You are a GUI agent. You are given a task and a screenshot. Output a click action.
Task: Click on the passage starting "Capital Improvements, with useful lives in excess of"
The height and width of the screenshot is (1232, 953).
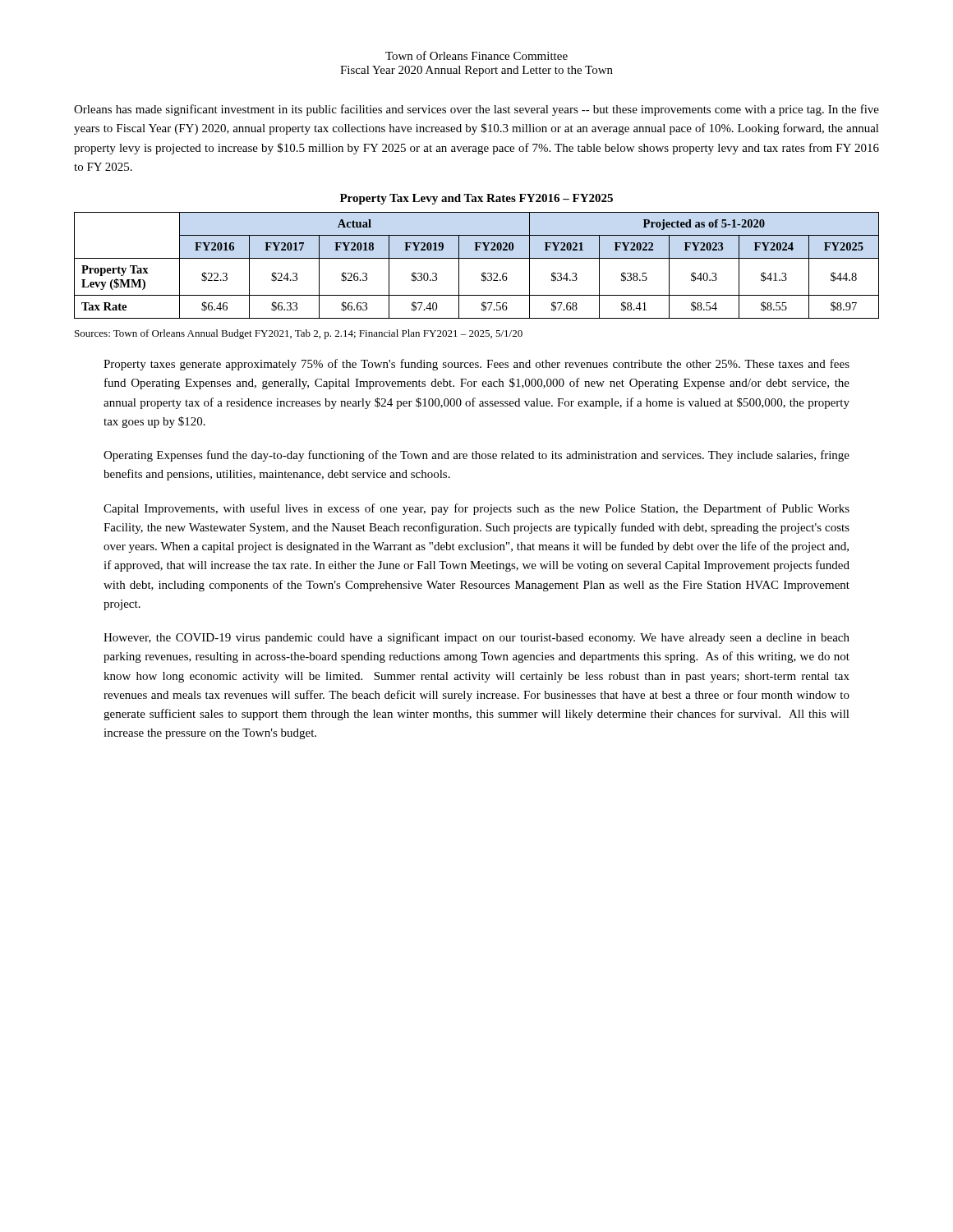pyautogui.click(x=476, y=556)
